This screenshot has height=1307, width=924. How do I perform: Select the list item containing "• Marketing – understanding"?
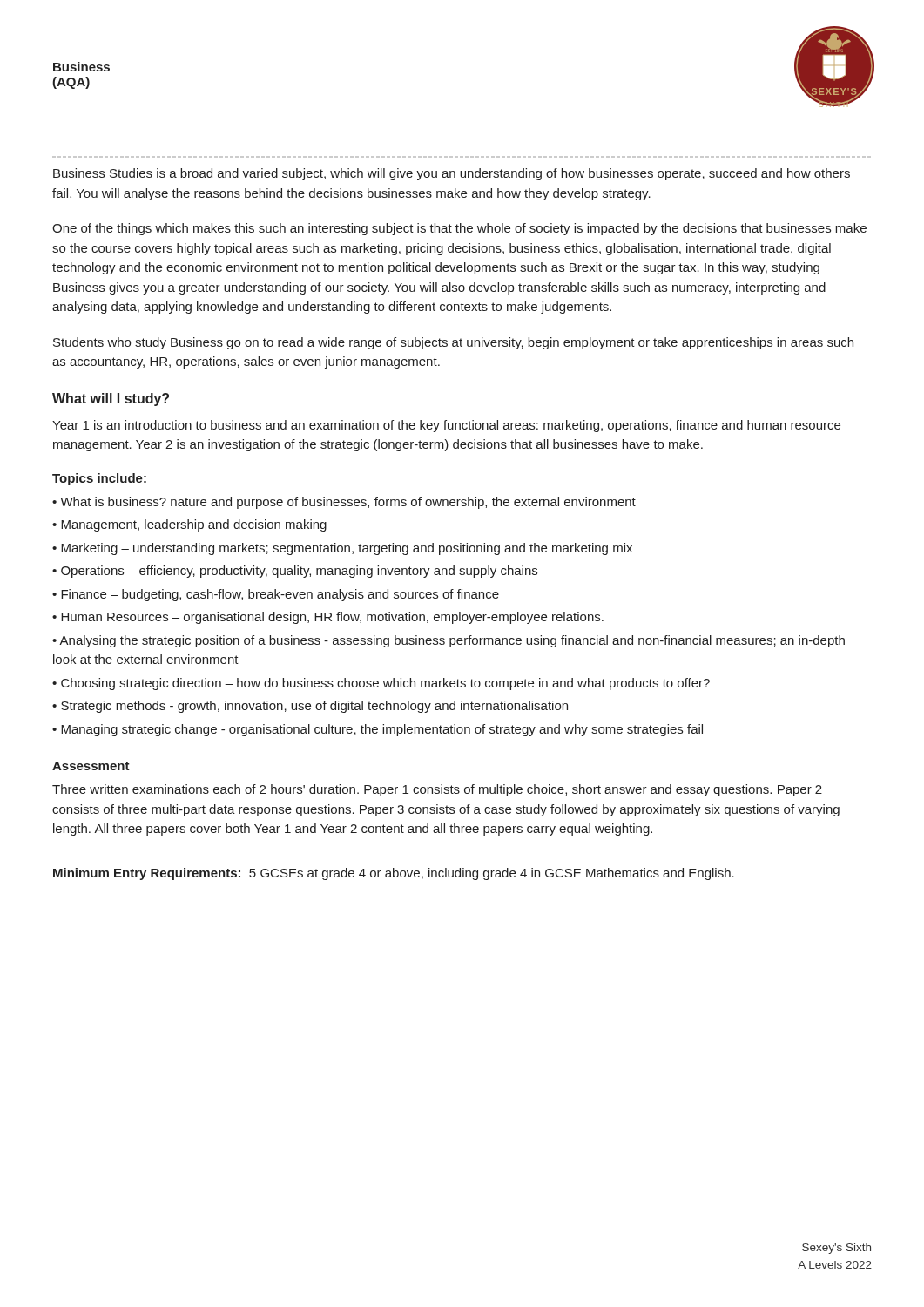pyautogui.click(x=342, y=547)
